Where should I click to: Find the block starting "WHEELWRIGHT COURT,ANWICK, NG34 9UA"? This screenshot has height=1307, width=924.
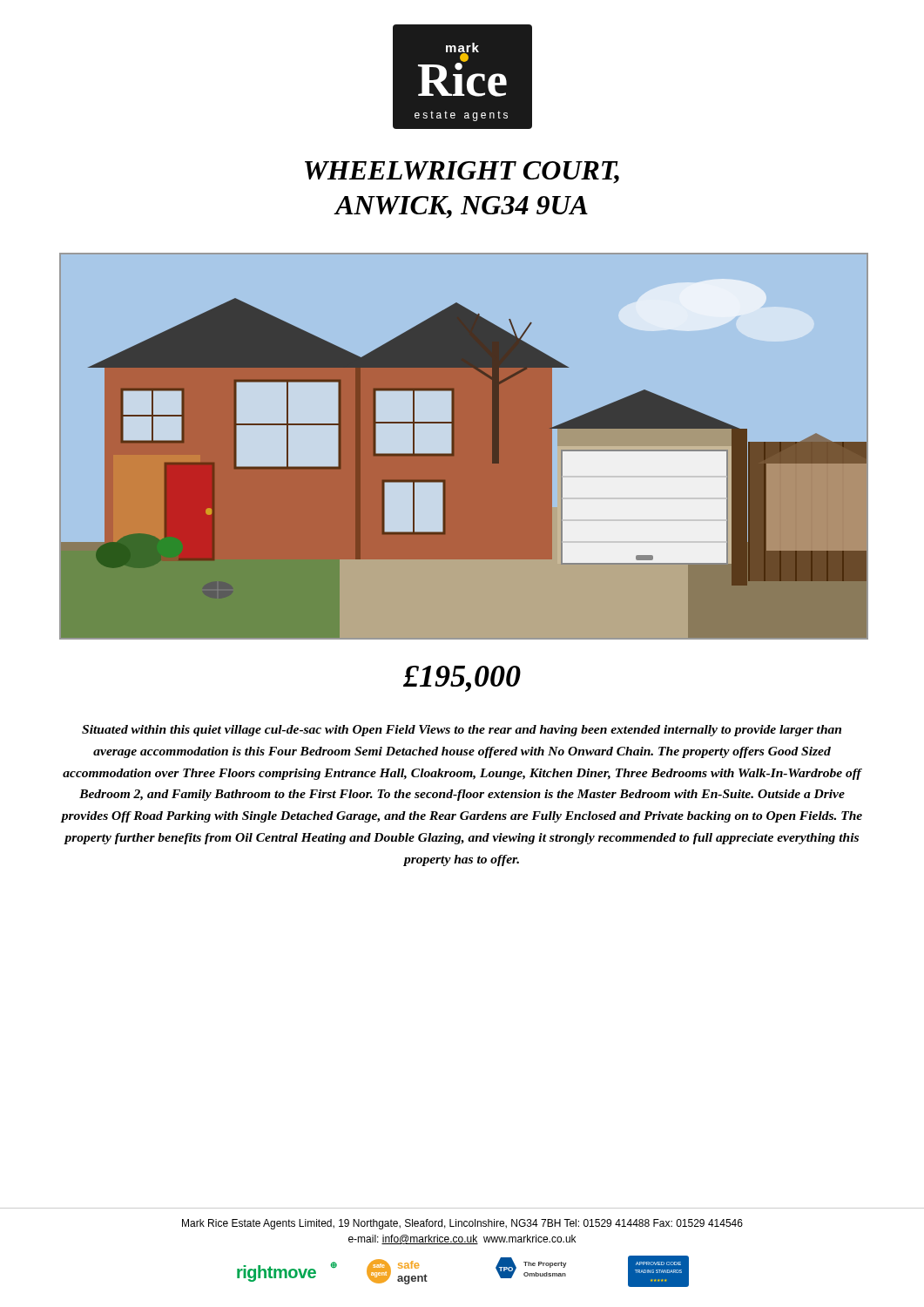pyautogui.click(x=462, y=187)
